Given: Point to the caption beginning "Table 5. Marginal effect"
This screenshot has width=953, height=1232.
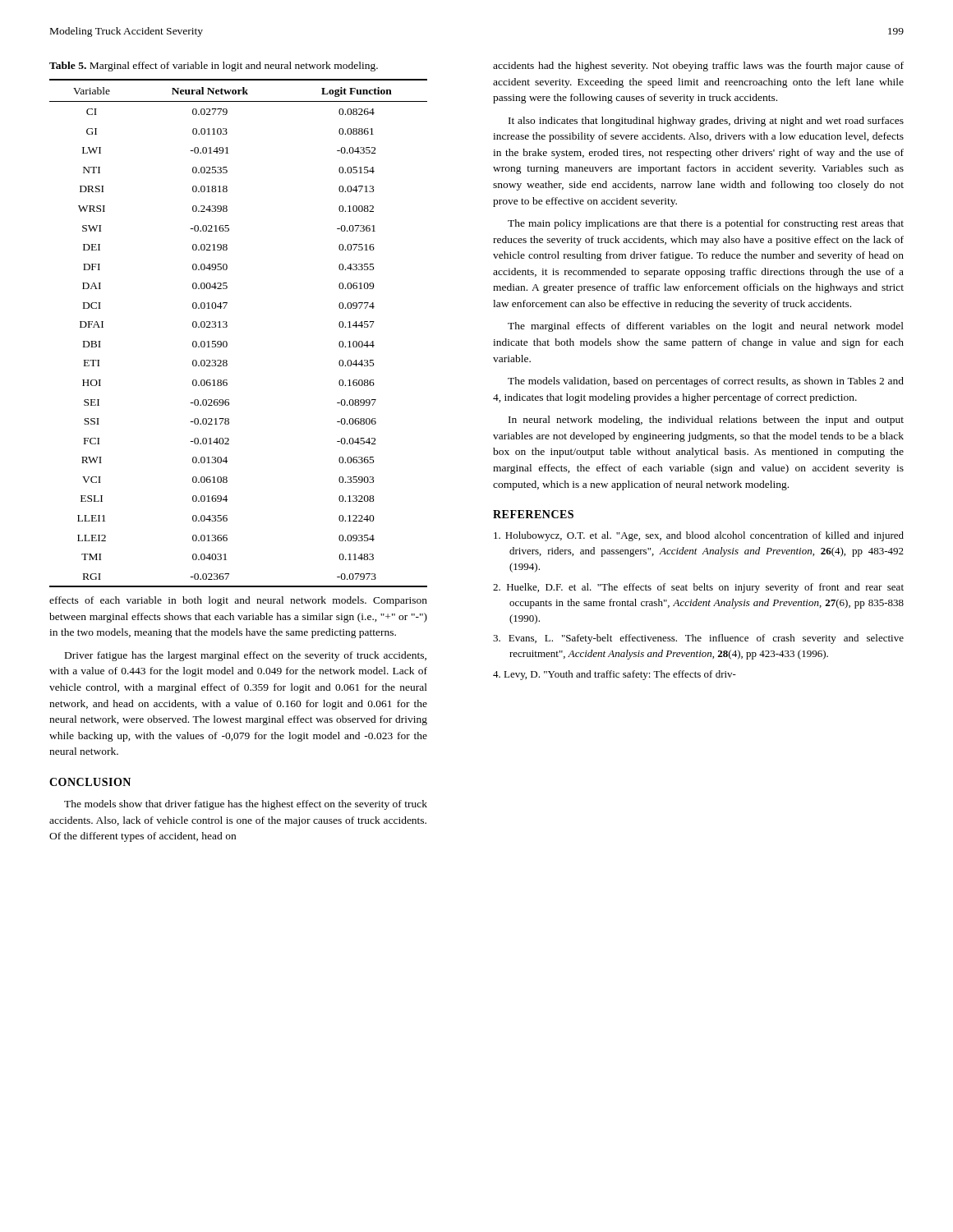Looking at the screenshot, I should (214, 65).
